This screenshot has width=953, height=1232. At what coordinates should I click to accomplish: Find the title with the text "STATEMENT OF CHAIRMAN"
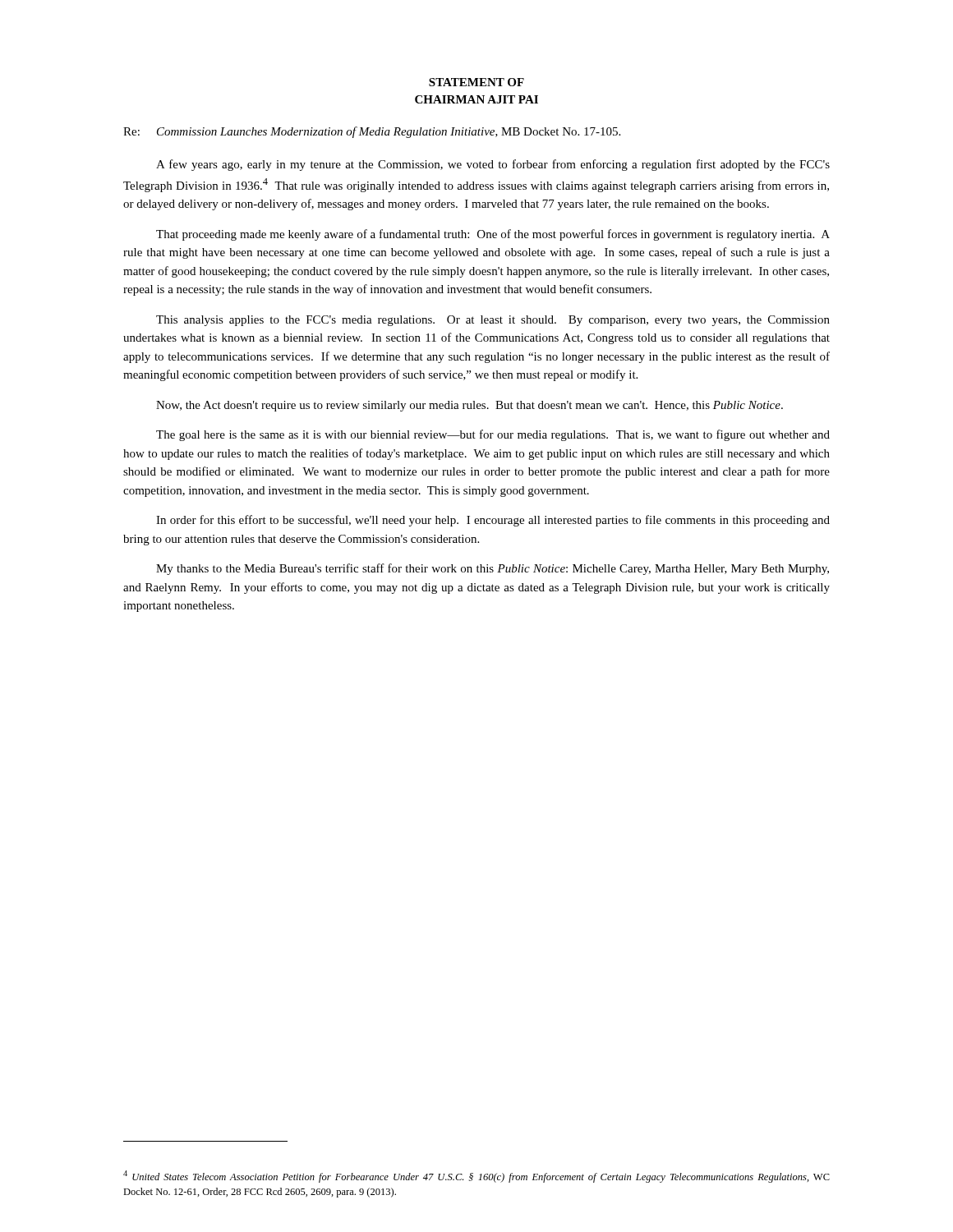[x=476, y=91]
